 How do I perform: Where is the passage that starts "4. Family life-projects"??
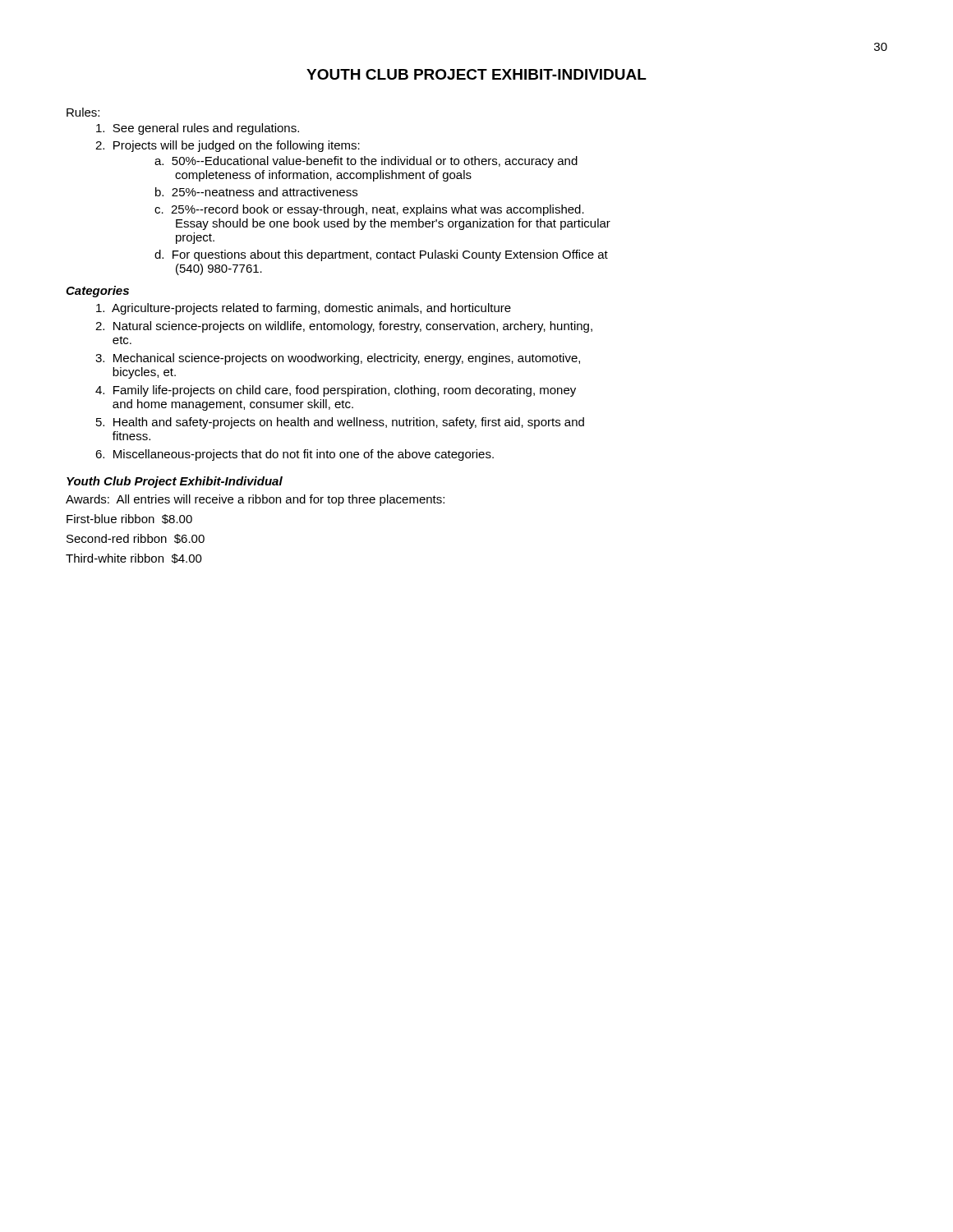tap(336, 397)
